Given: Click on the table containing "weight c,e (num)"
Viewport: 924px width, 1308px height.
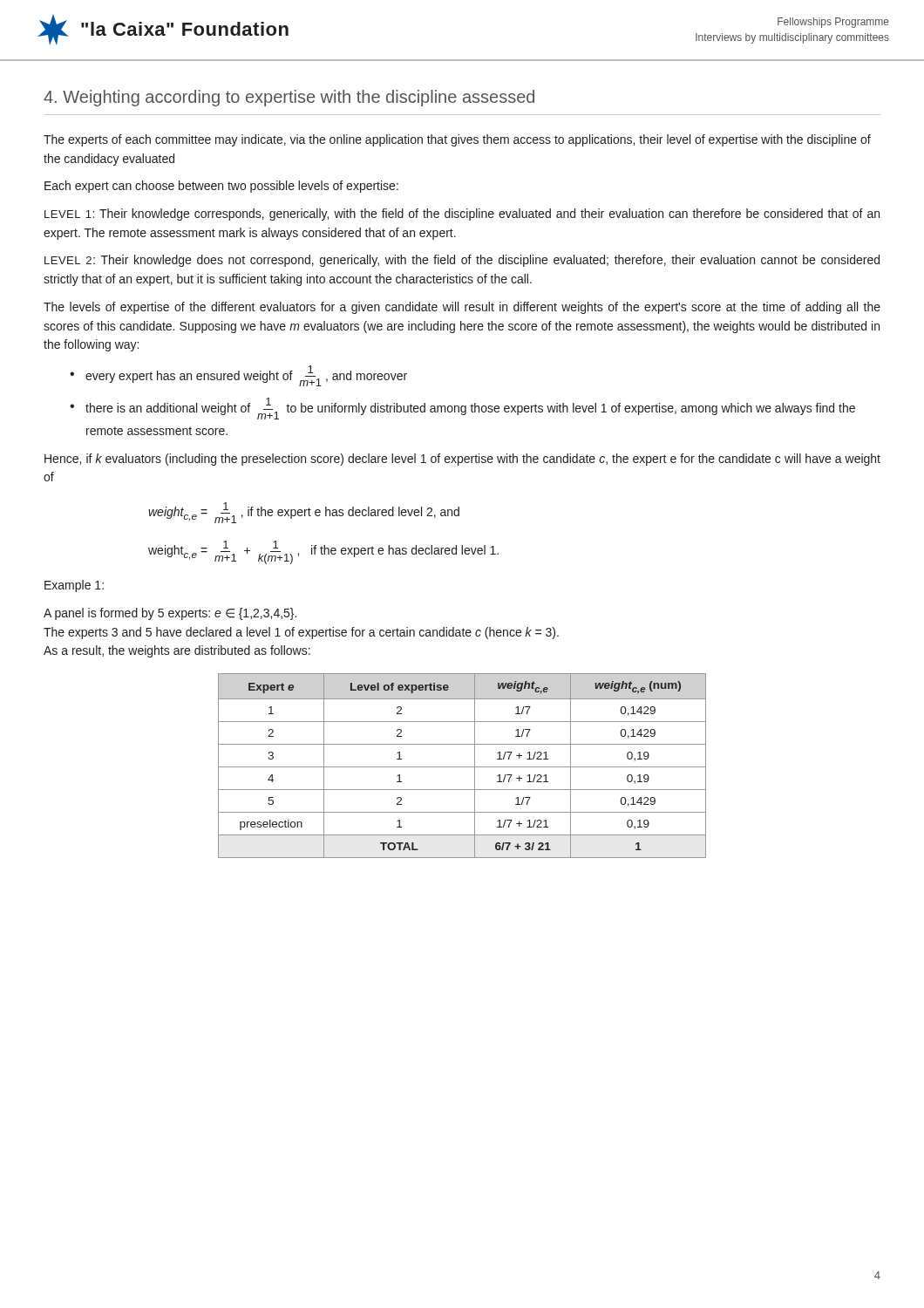Looking at the screenshot, I should (x=462, y=766).
